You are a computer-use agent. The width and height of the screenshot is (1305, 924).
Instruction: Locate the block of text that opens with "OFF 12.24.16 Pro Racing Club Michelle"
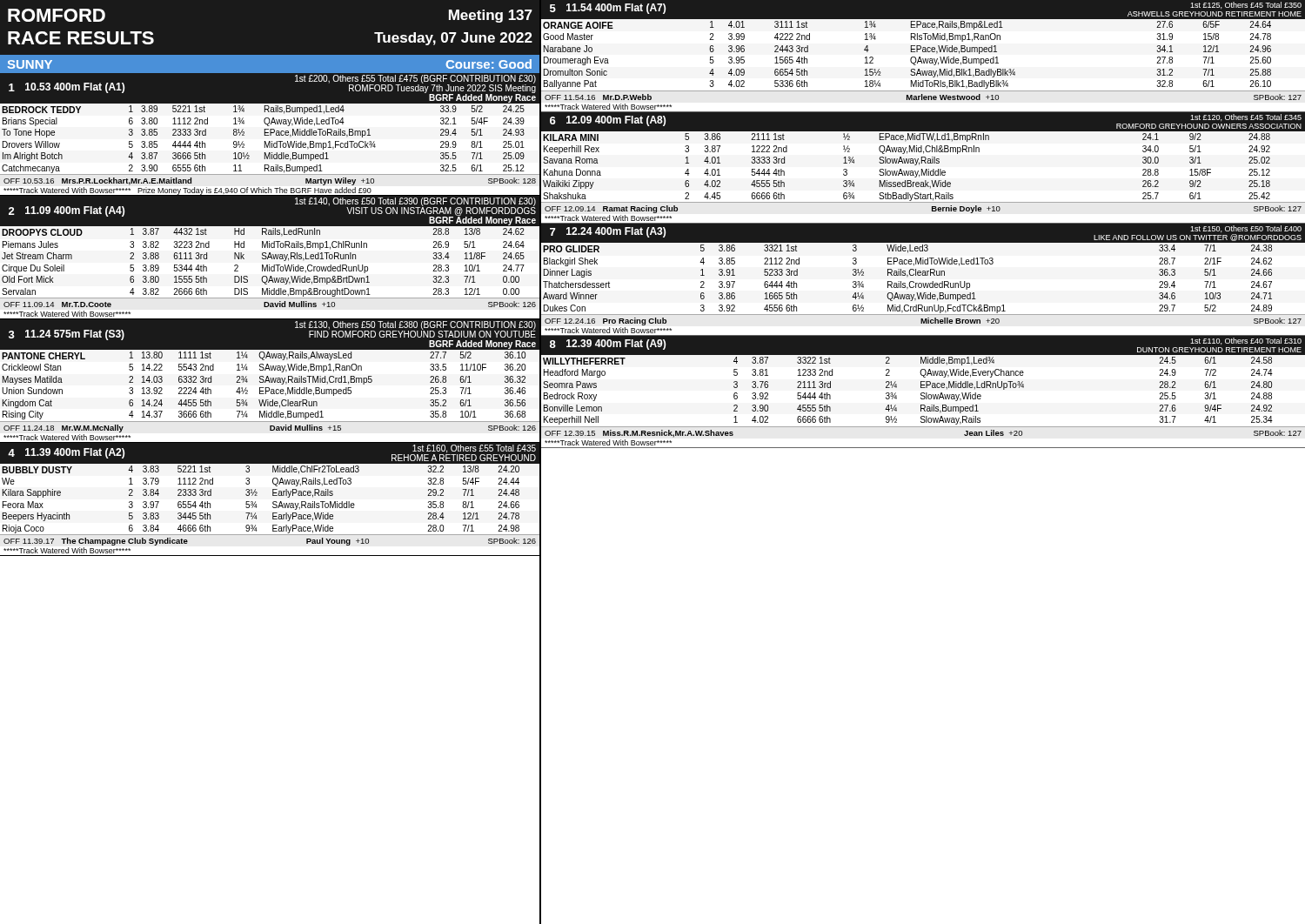point(923,321)
